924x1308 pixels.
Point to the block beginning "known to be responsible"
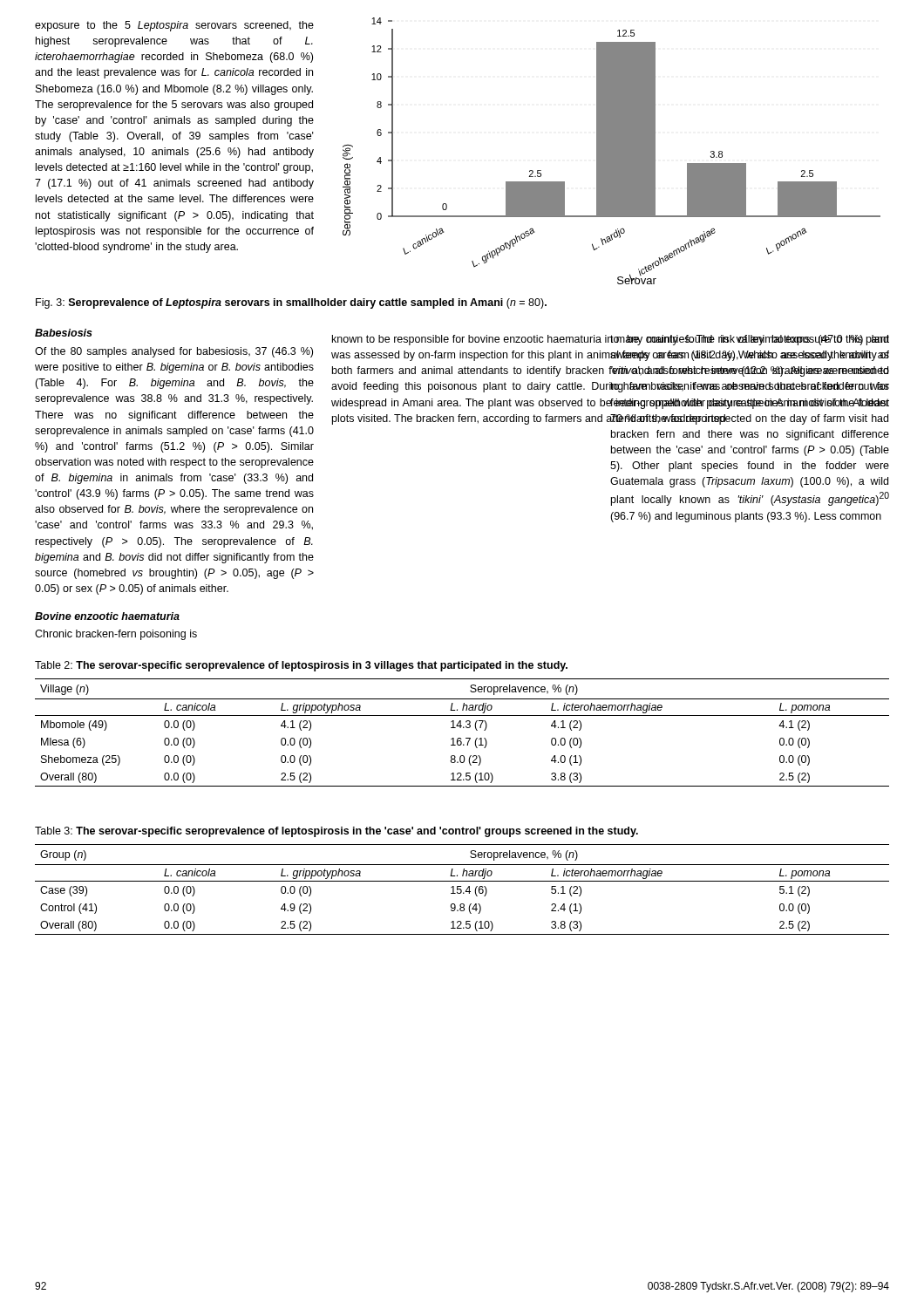pyautogui.click(x=610, y=379)
